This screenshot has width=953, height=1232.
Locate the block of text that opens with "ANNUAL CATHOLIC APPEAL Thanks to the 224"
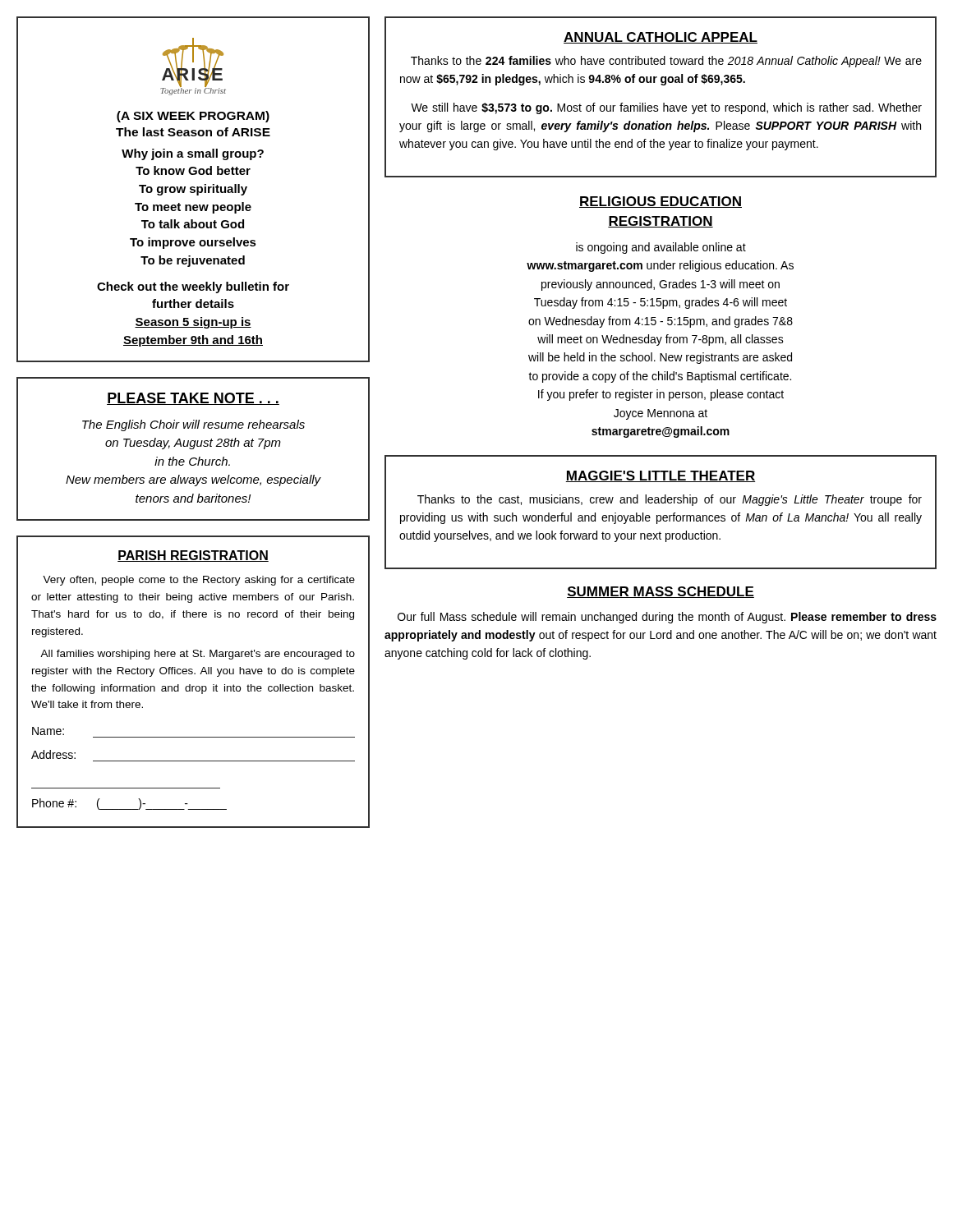coord(661,91)
